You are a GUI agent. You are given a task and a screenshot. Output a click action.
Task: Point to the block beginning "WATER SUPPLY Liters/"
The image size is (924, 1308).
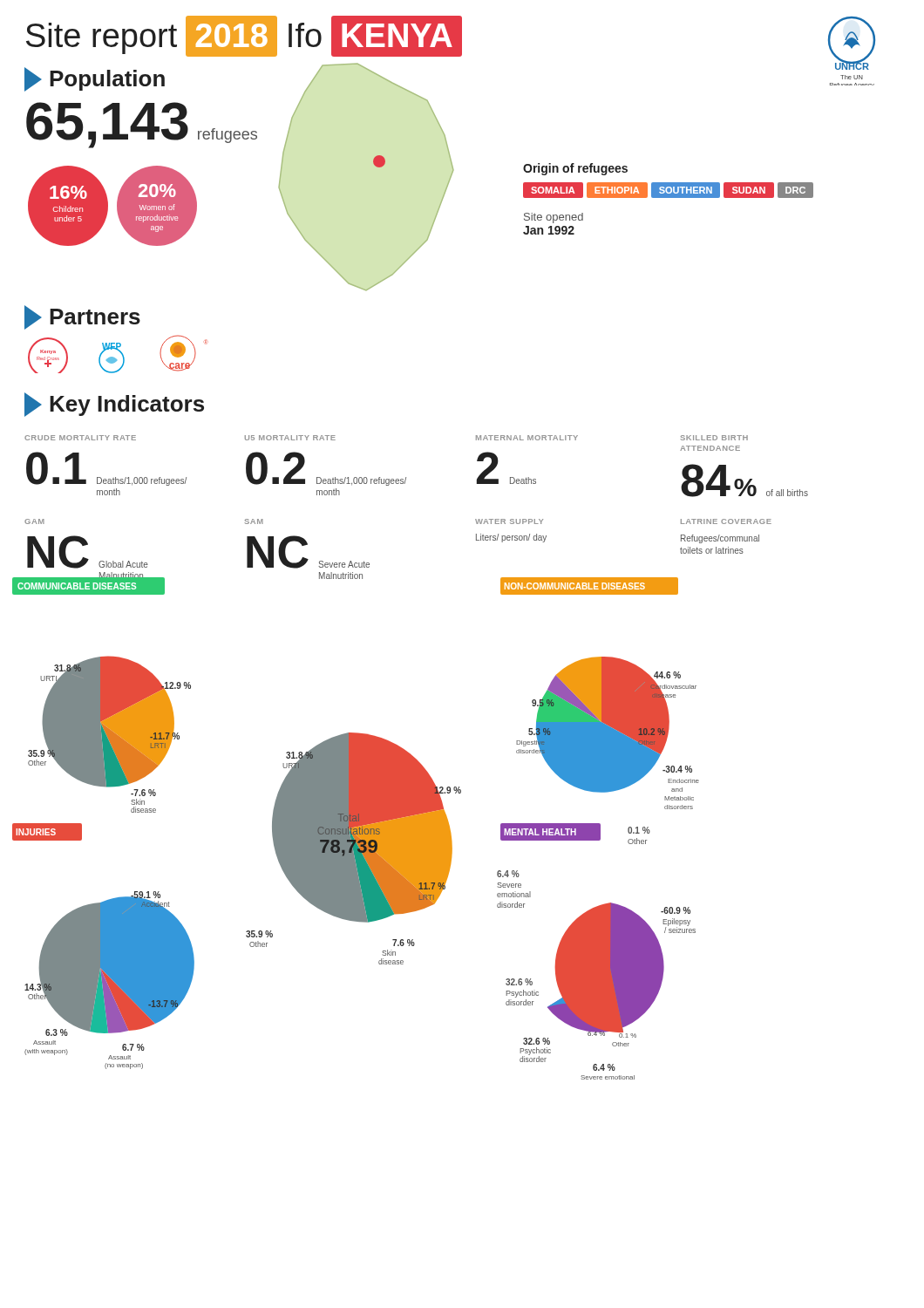pyautogui.click(x=509, y=521)
